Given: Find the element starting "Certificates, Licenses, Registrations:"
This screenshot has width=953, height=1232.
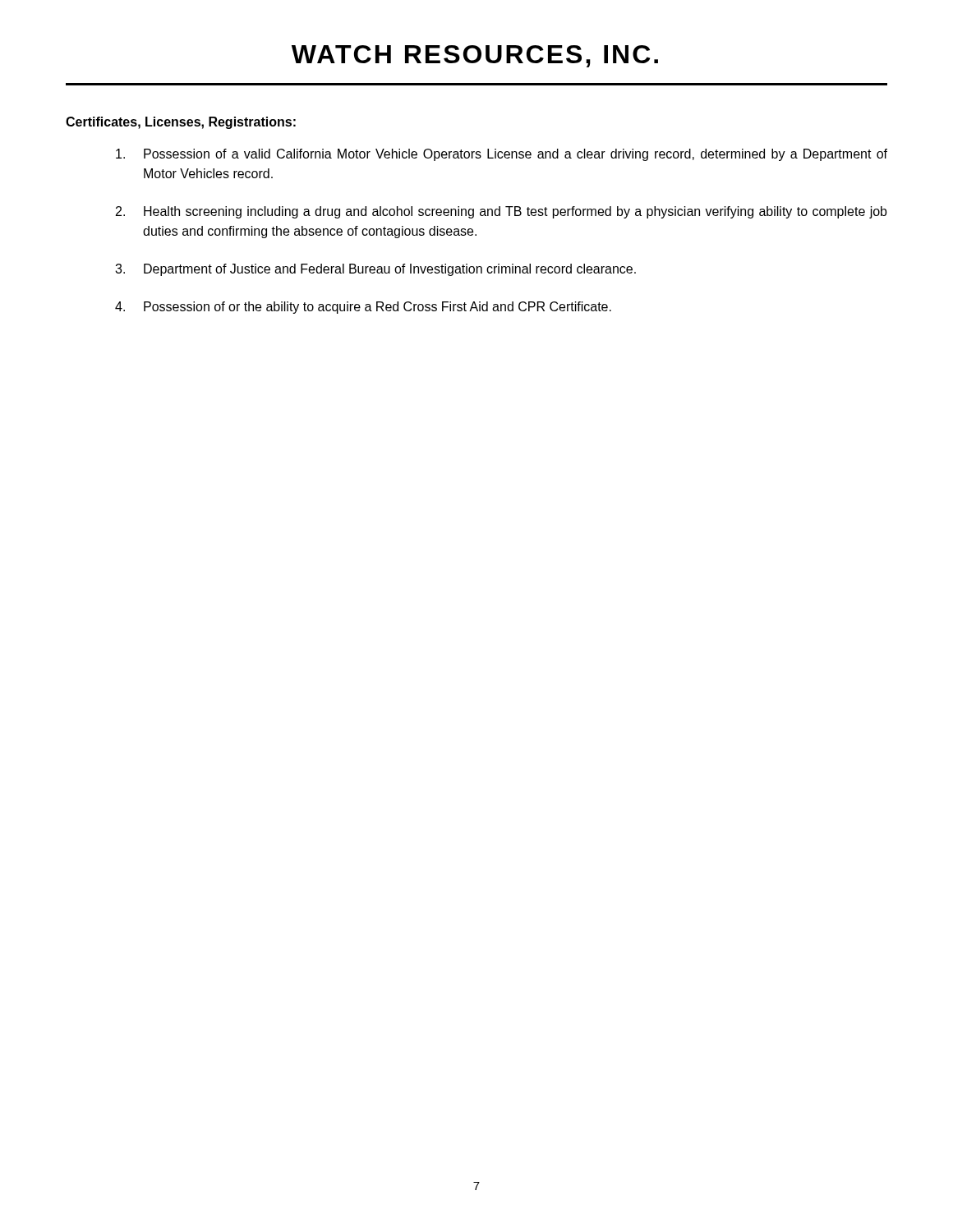Looking at the screenshot, I should pos(181,122).
